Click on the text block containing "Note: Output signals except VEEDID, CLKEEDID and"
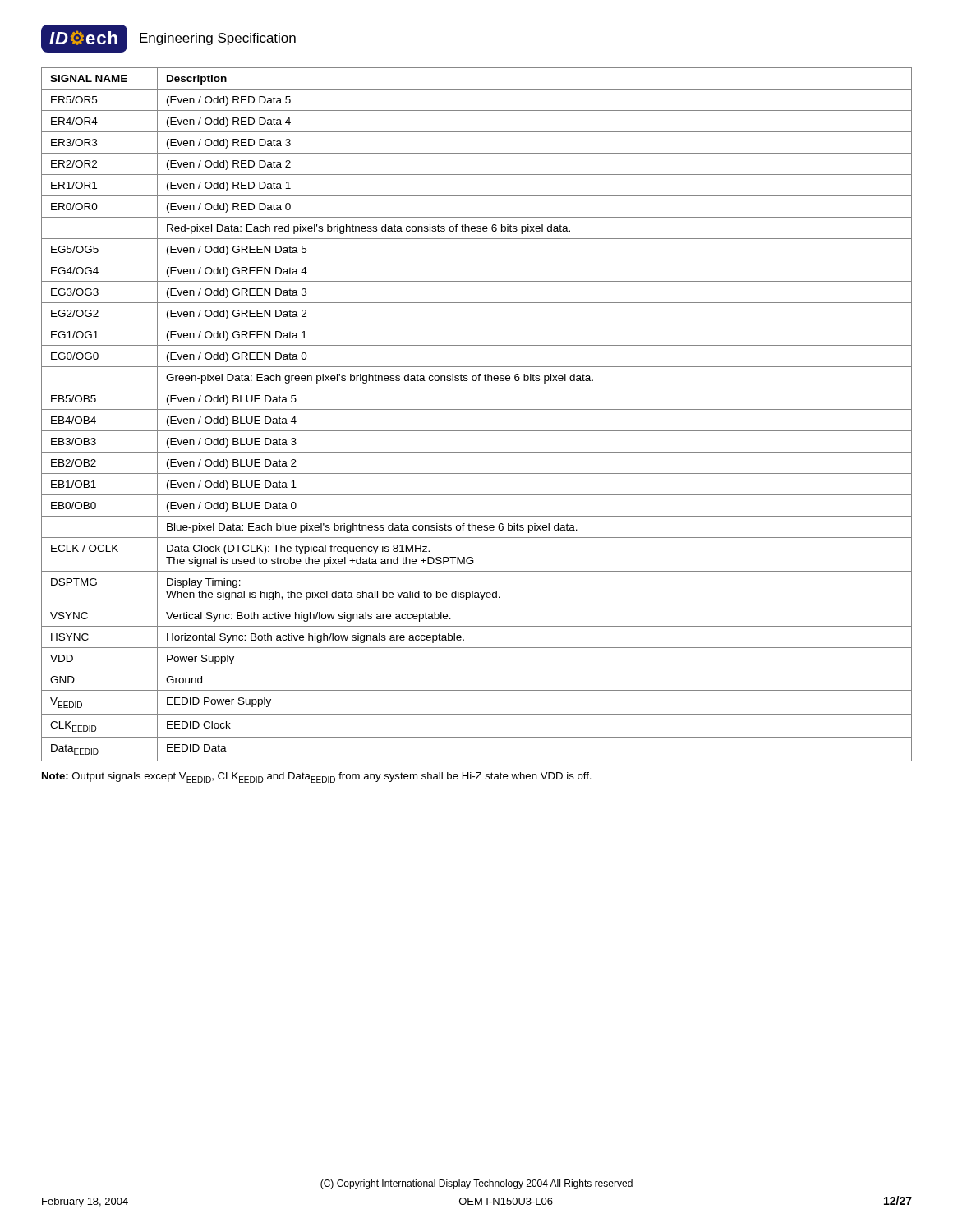The image size is (953, 1232). click(316, 777)
